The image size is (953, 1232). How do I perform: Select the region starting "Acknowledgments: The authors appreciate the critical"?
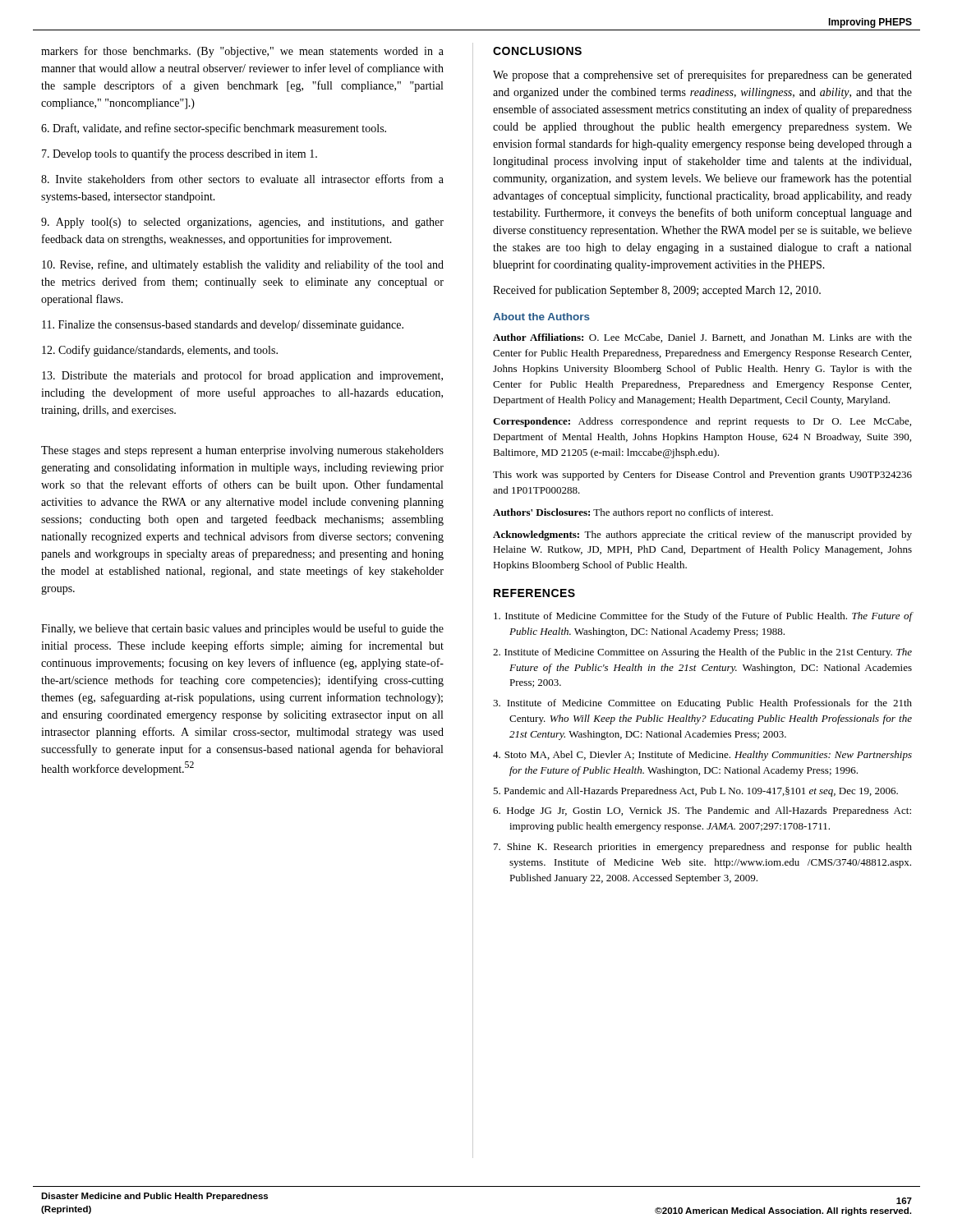702,550
